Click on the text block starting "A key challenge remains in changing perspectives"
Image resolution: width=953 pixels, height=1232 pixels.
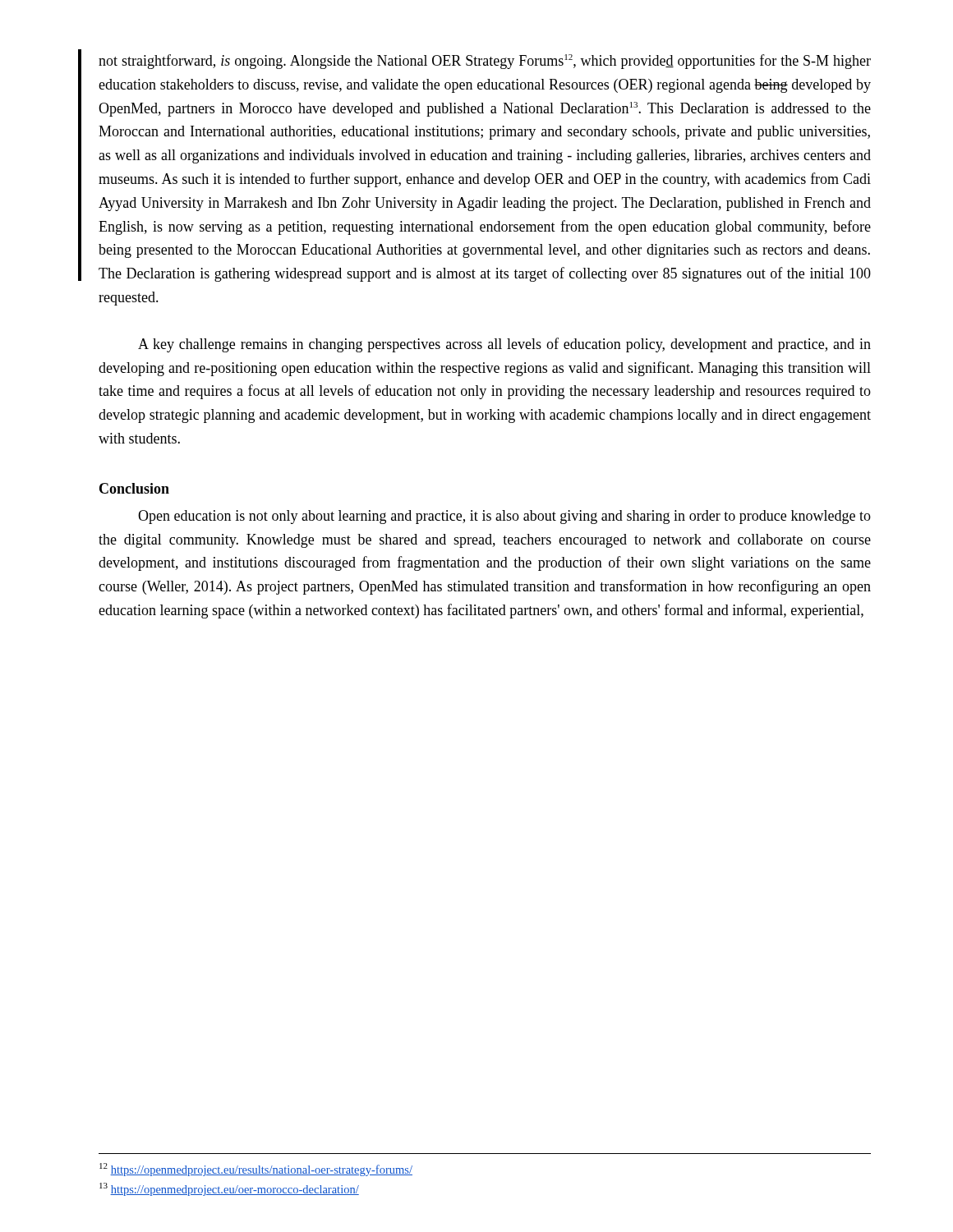pos(485,391)
